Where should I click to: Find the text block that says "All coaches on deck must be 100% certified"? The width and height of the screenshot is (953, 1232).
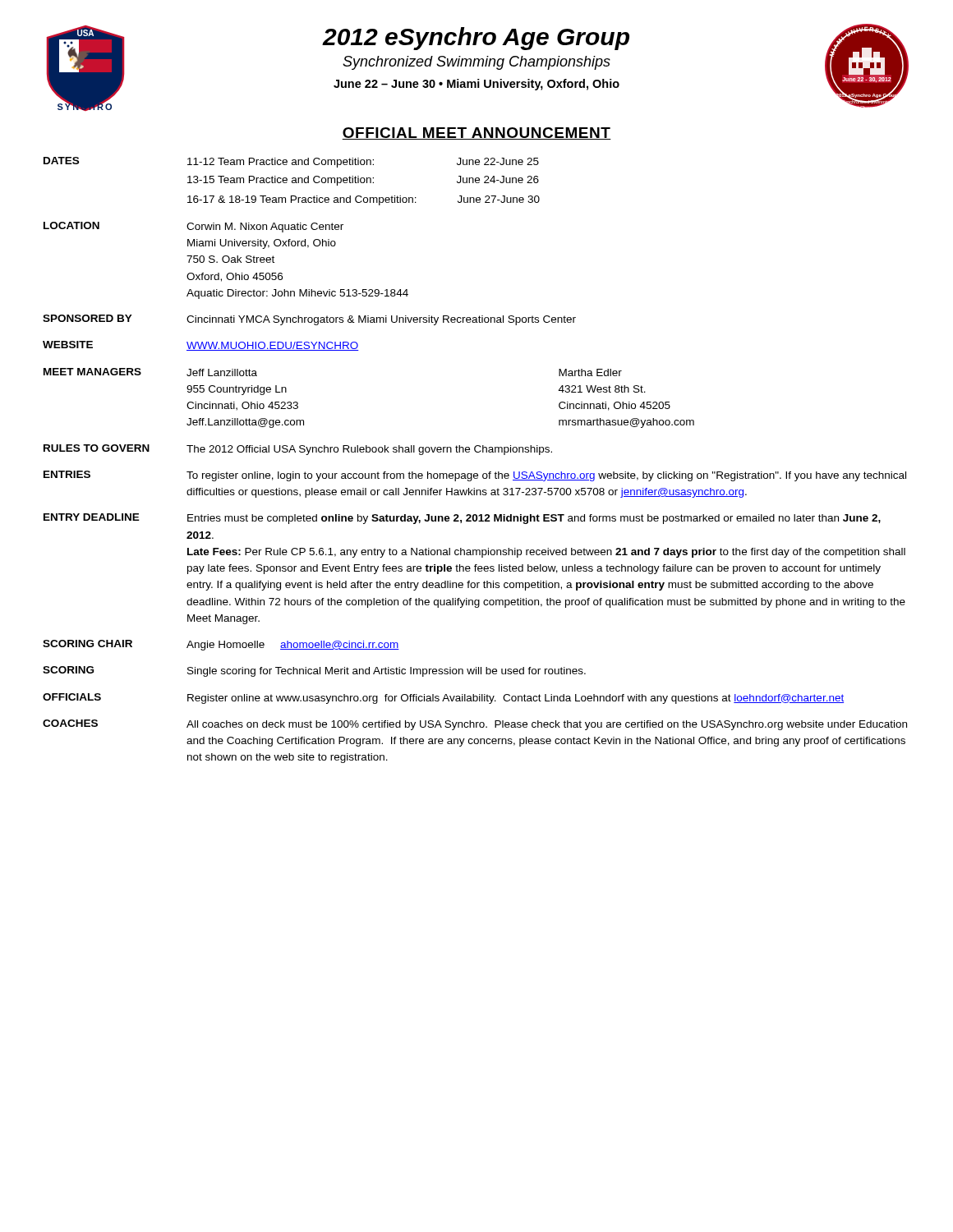coord(547,740)
